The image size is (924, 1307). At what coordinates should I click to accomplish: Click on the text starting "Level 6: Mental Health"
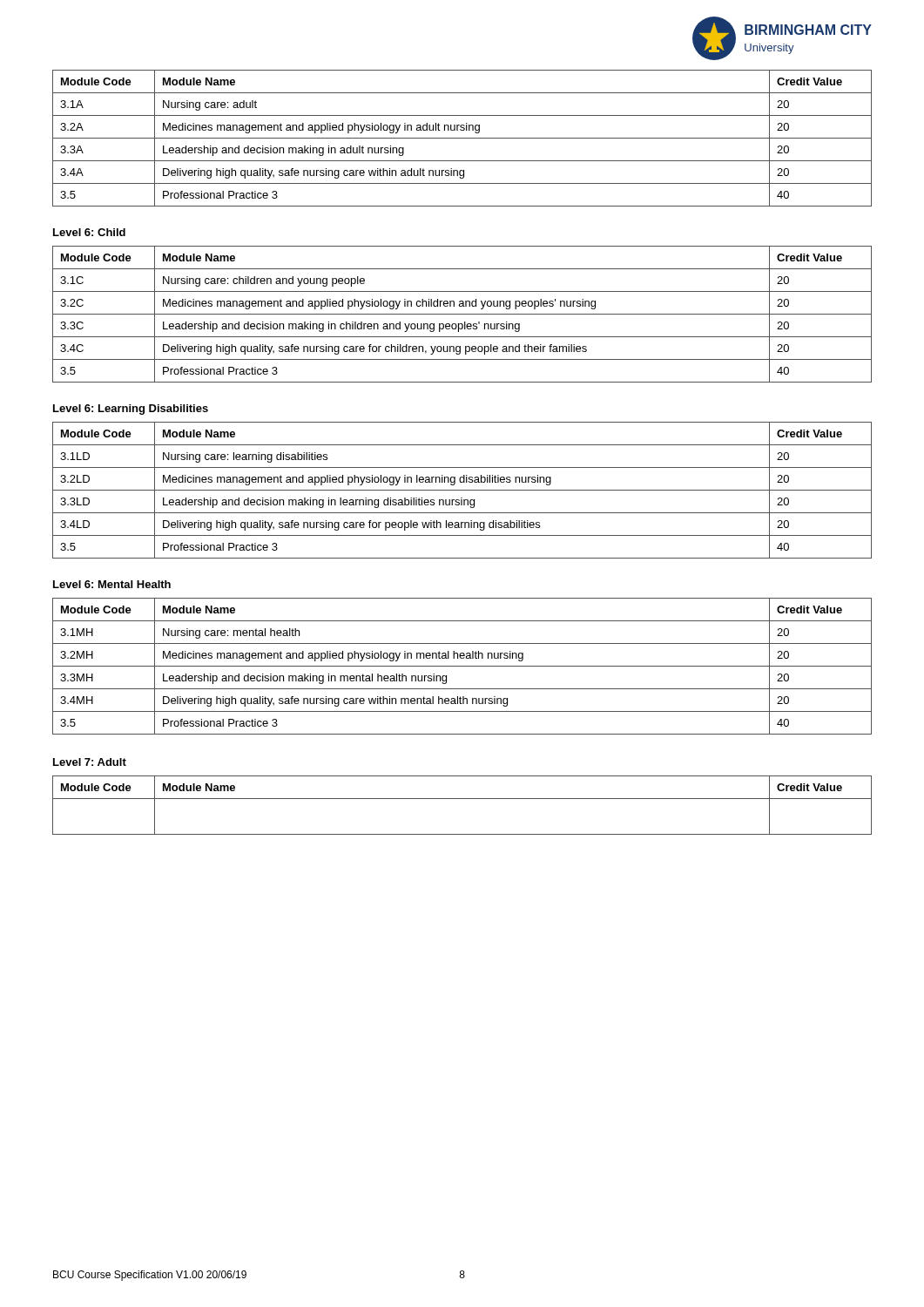[x=112, y=584]
